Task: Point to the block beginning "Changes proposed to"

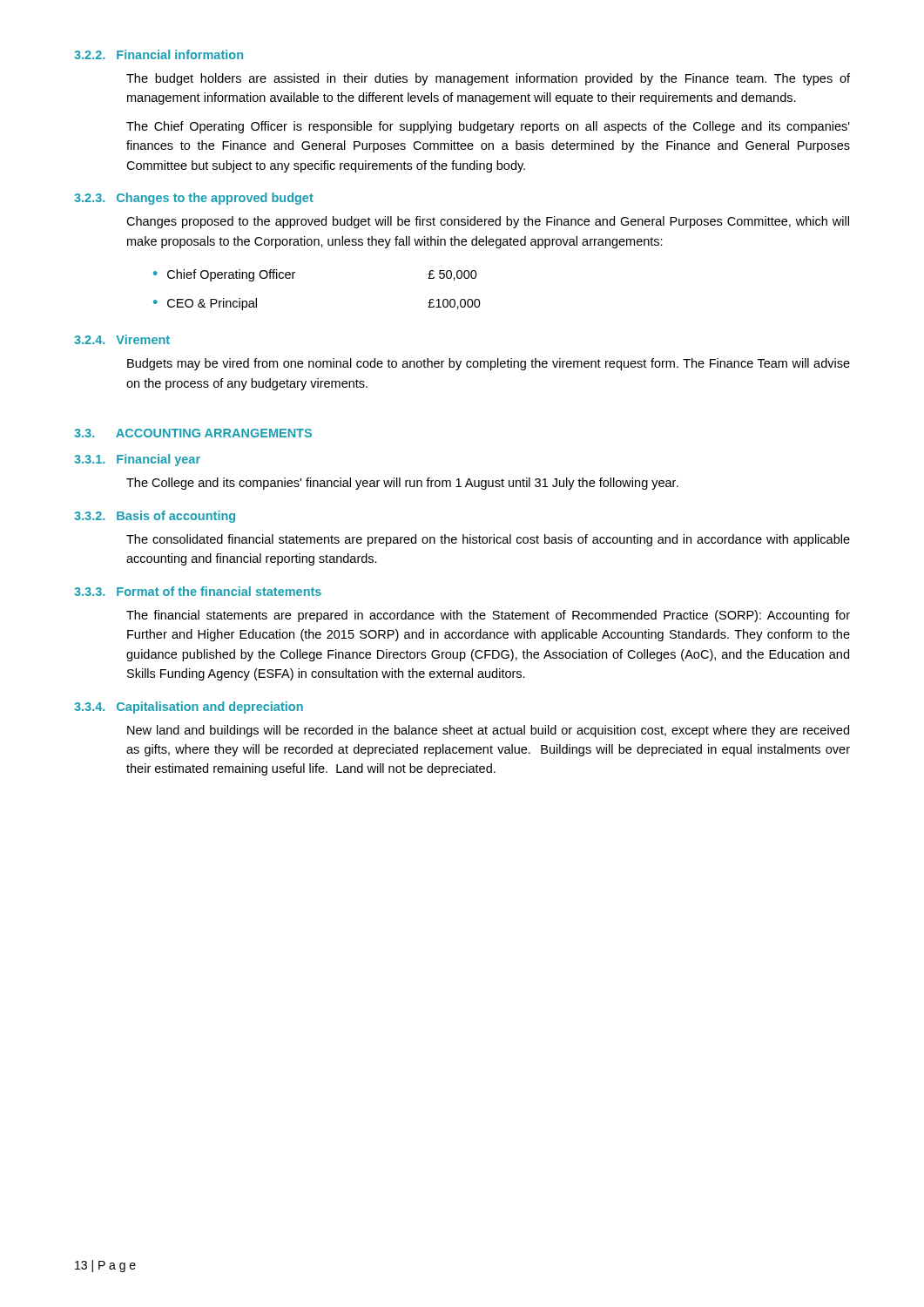Action: click(x=488, y=231)
